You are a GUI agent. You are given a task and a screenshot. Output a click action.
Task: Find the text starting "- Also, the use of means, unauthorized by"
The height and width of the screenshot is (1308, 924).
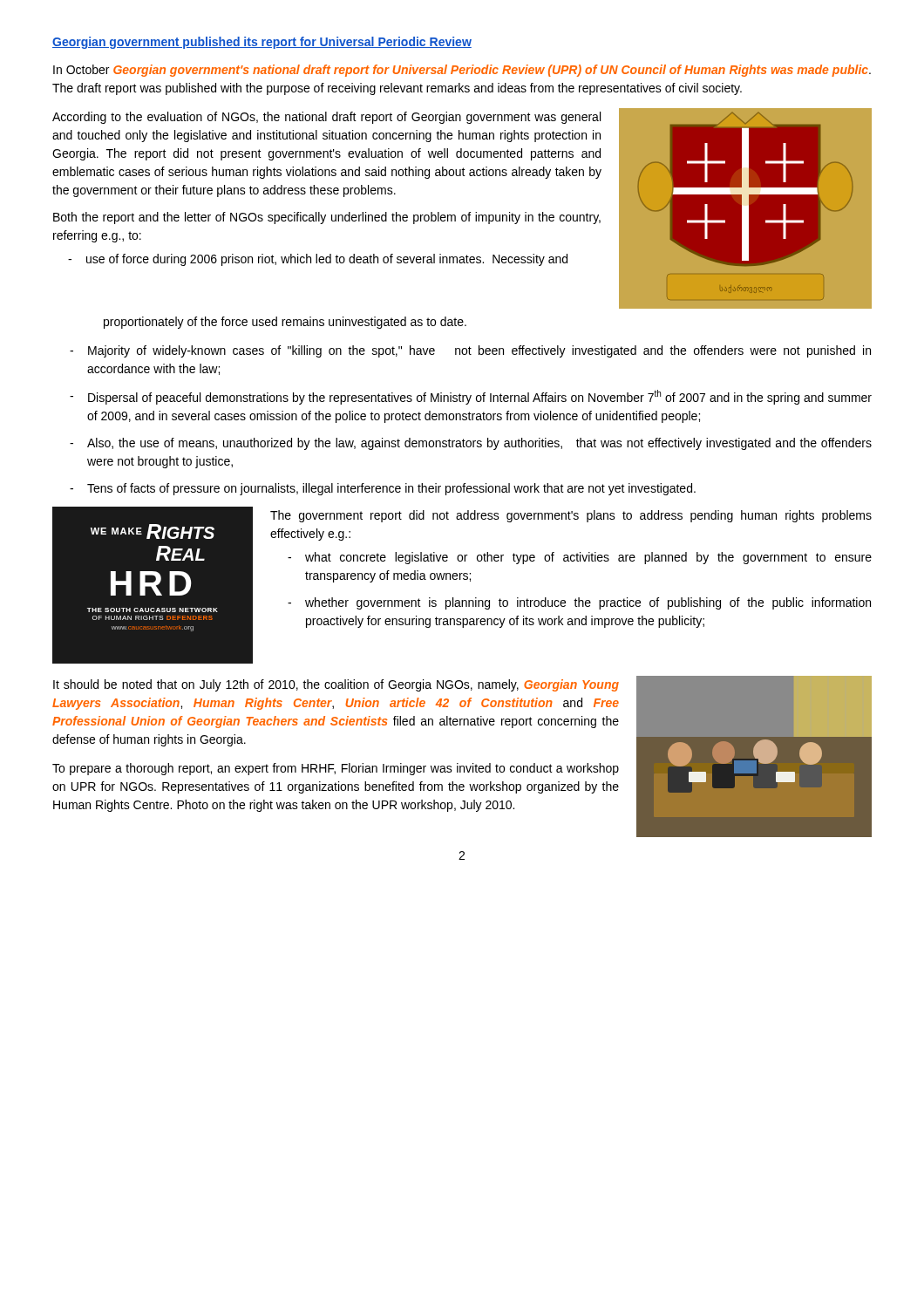click(471, 452)
